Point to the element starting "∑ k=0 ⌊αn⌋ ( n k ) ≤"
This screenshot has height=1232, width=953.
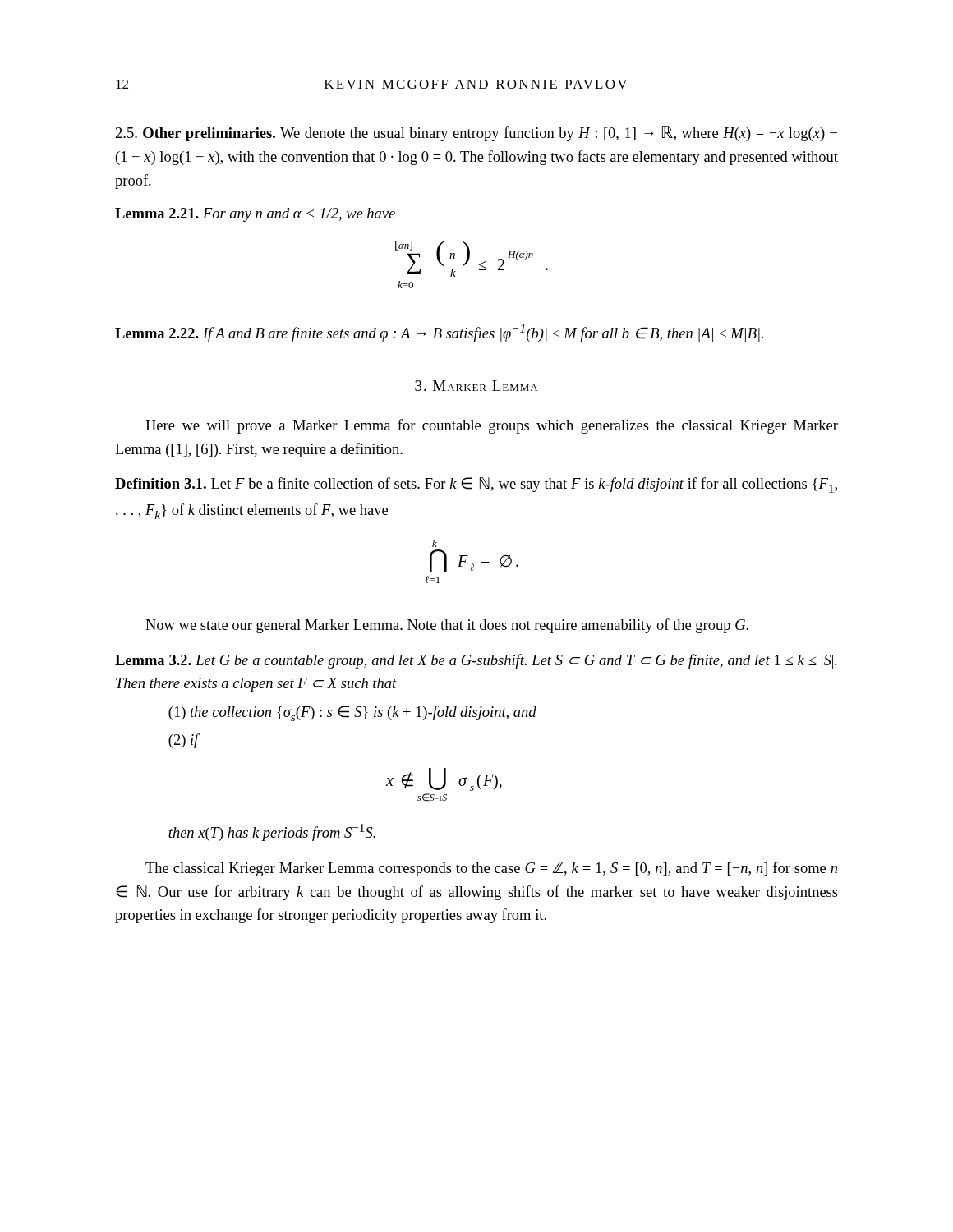point(476,267)
